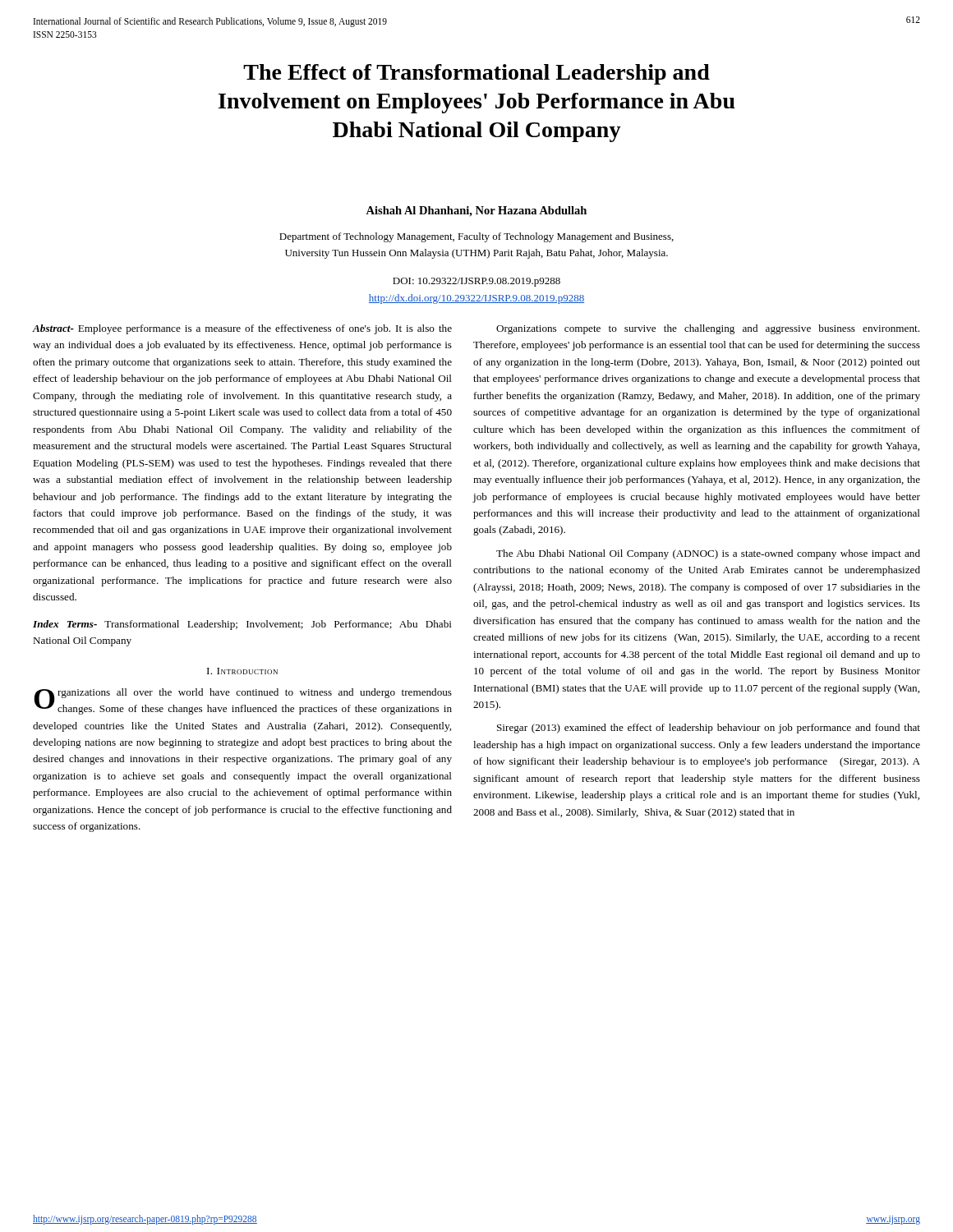
Task: Select the text starting "Abstract- Employee performance is a"
Action: click(x=242, y=462)
